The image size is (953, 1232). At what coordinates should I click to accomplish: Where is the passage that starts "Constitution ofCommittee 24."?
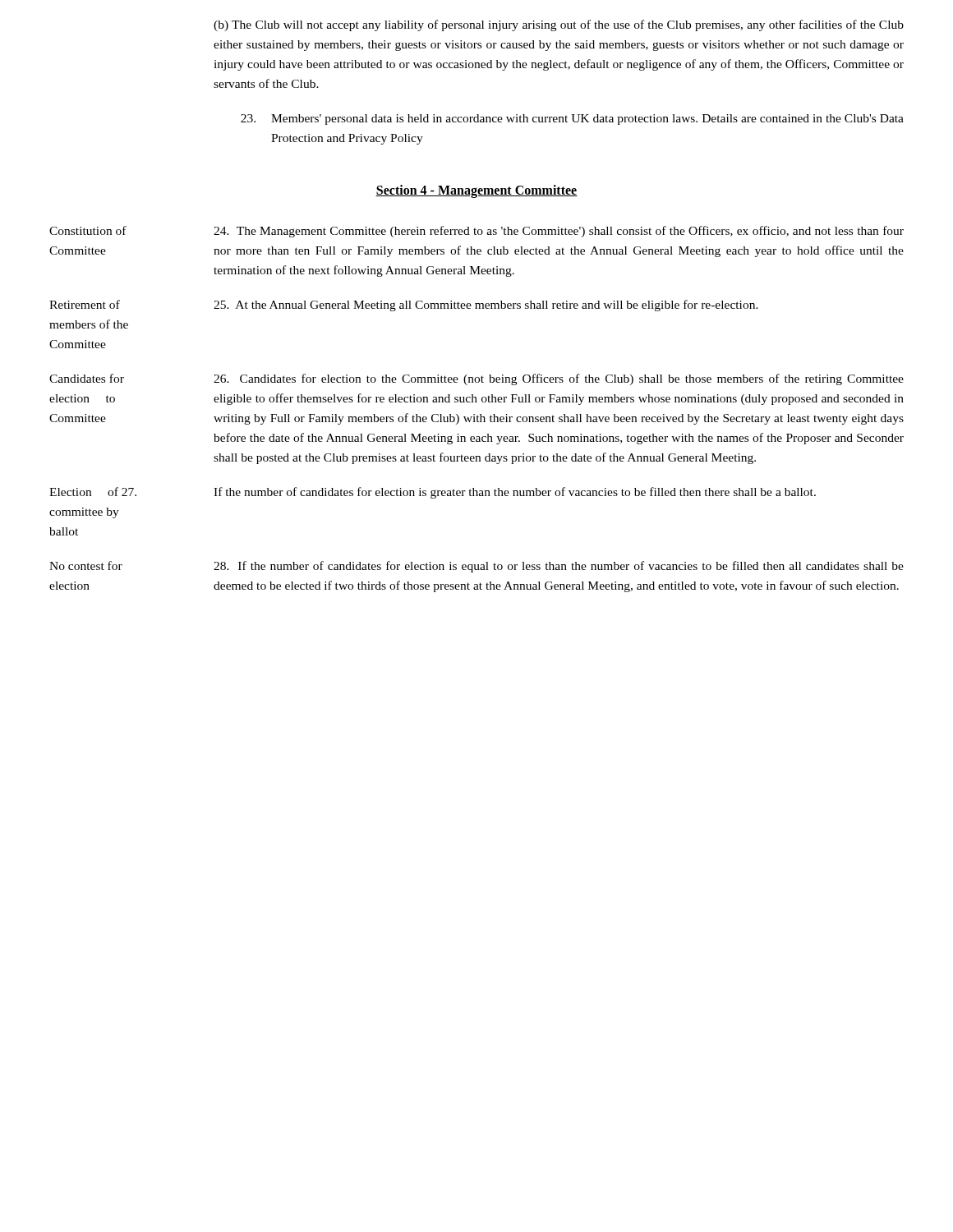click(x=476, y=250)
